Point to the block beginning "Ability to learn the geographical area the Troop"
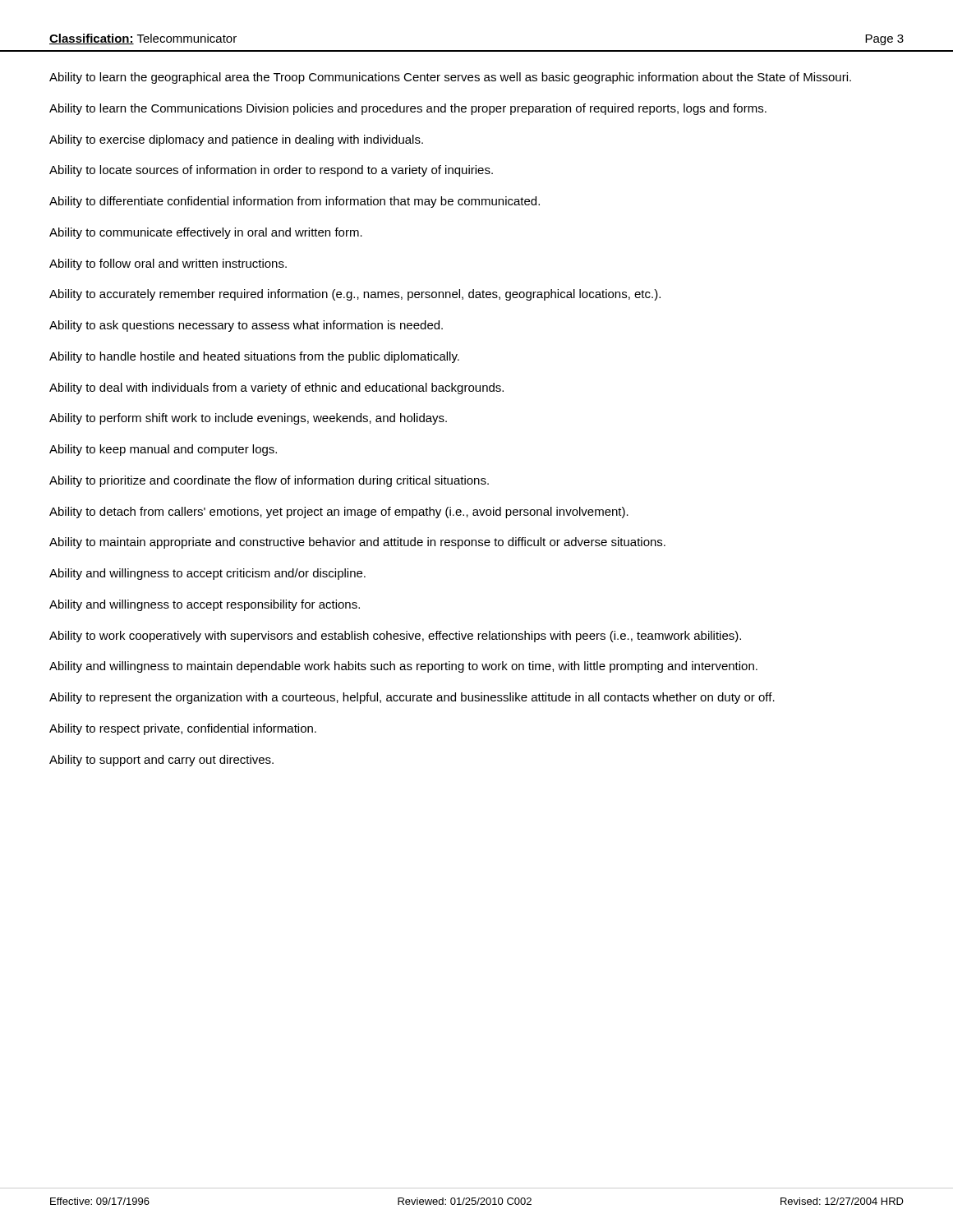 pos(451,77)
